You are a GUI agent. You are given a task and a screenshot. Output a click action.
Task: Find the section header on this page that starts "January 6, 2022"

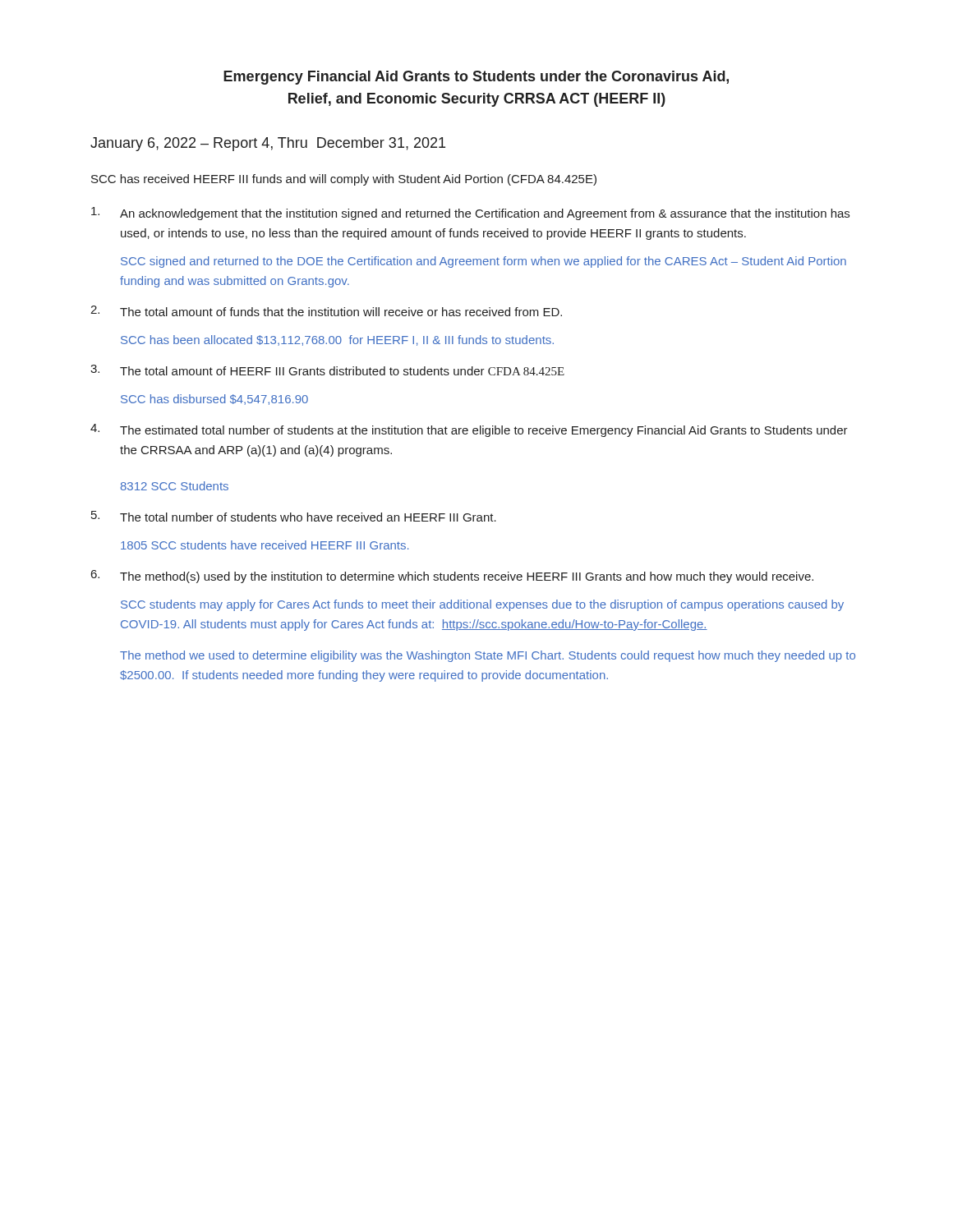pos(268,143)
